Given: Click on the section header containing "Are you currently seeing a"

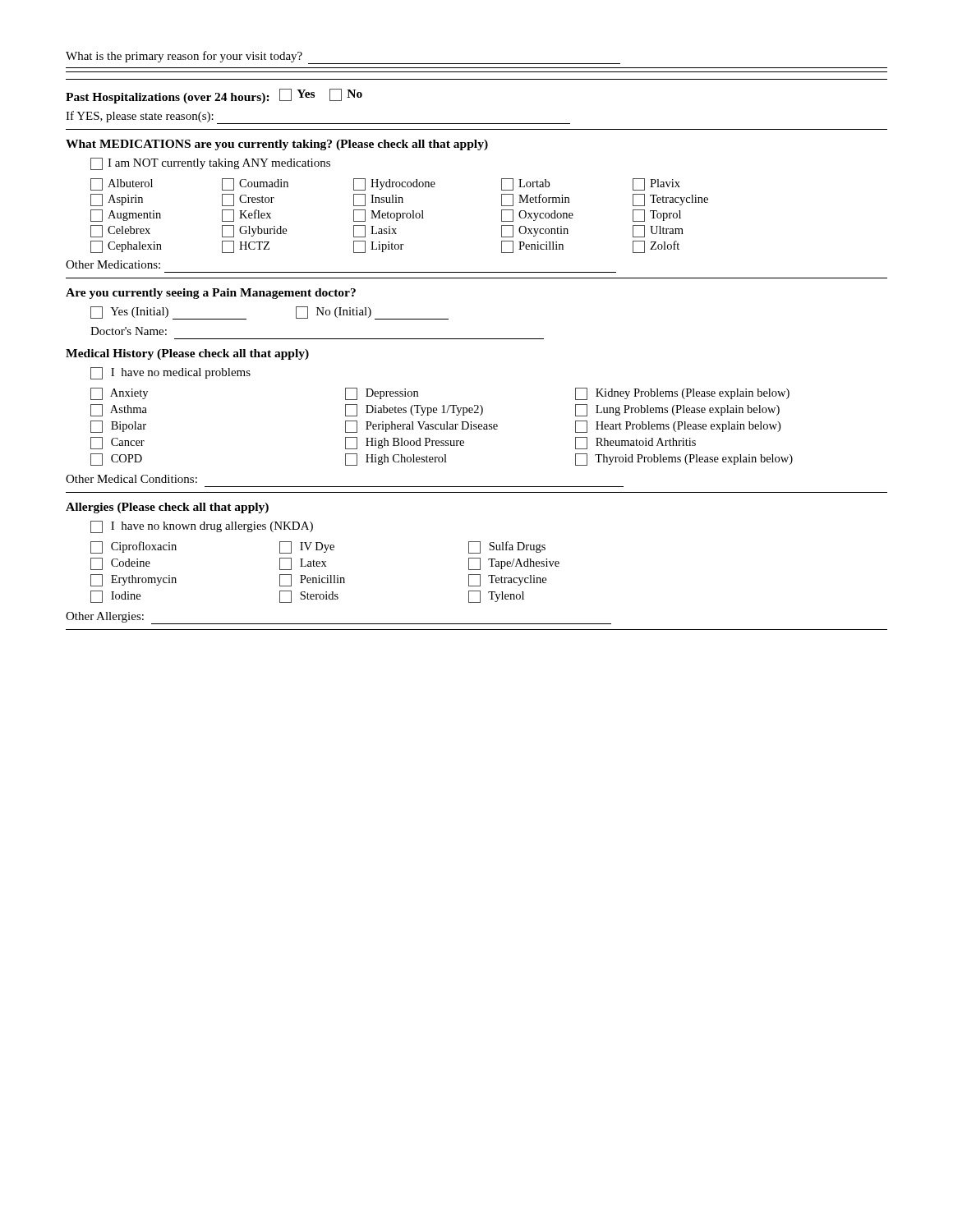Looking at the screenshot, I should click(x=211, y=292).
